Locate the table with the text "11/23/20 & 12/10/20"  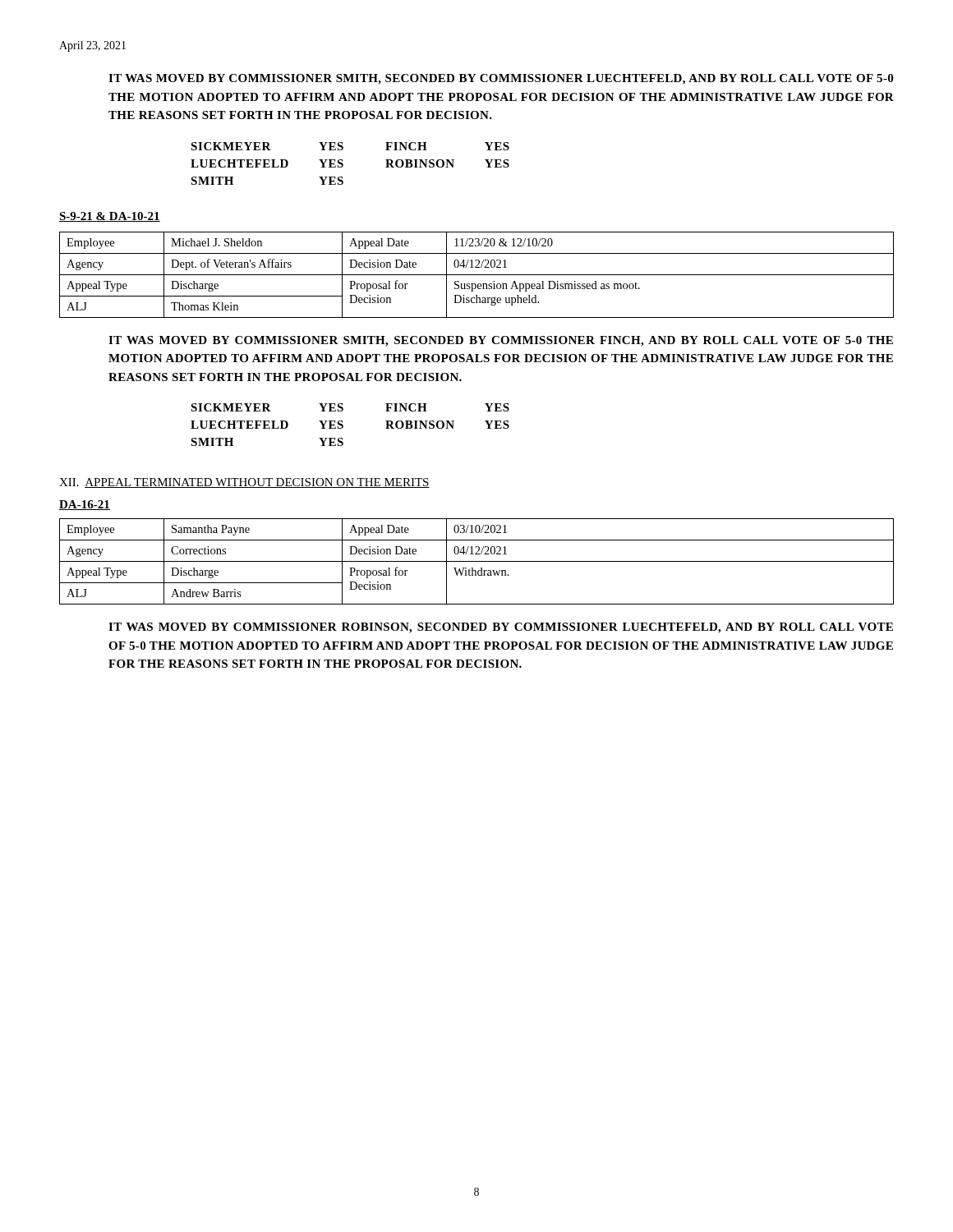[476, 274]
